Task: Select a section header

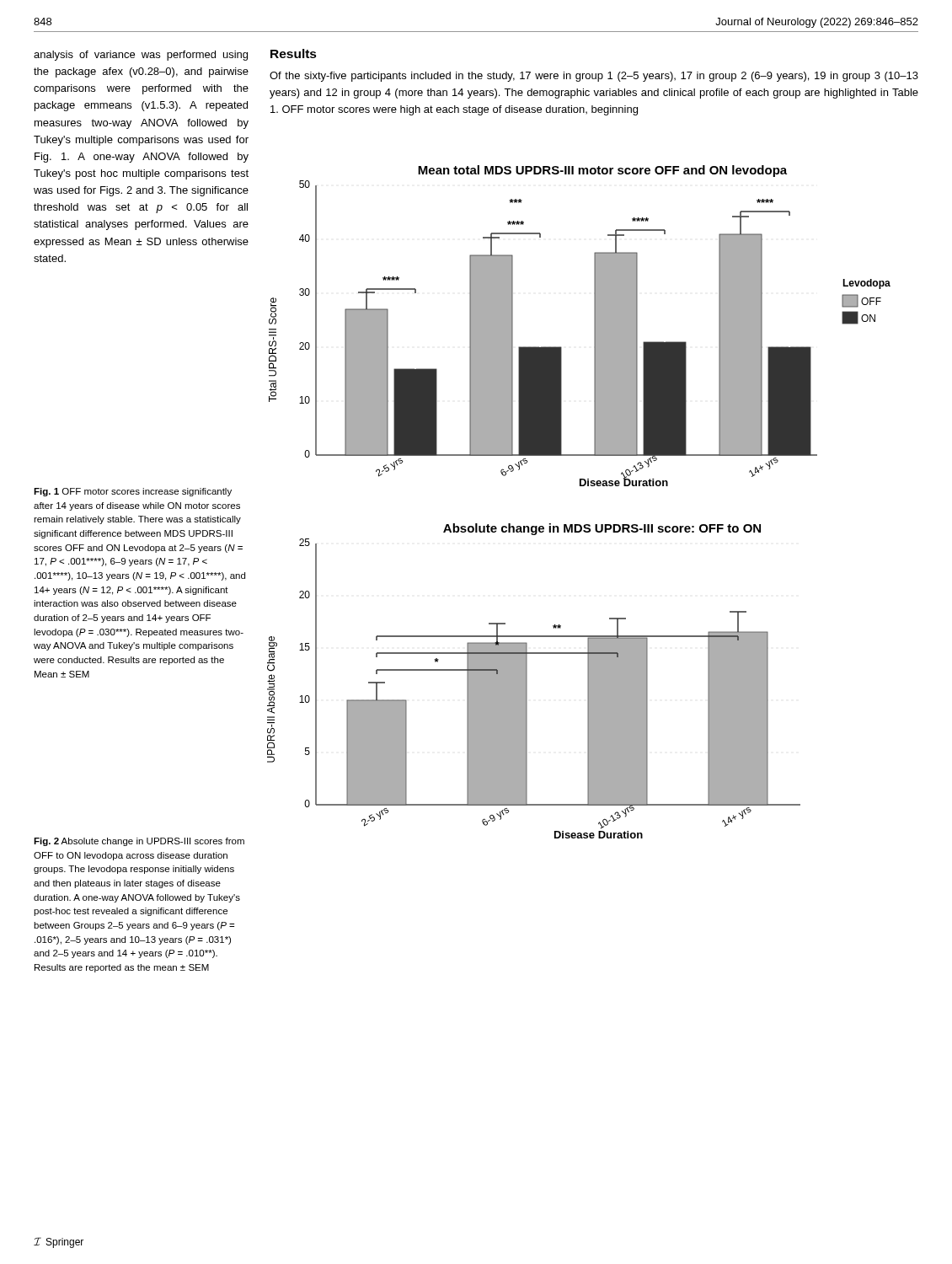Action: 293,54
